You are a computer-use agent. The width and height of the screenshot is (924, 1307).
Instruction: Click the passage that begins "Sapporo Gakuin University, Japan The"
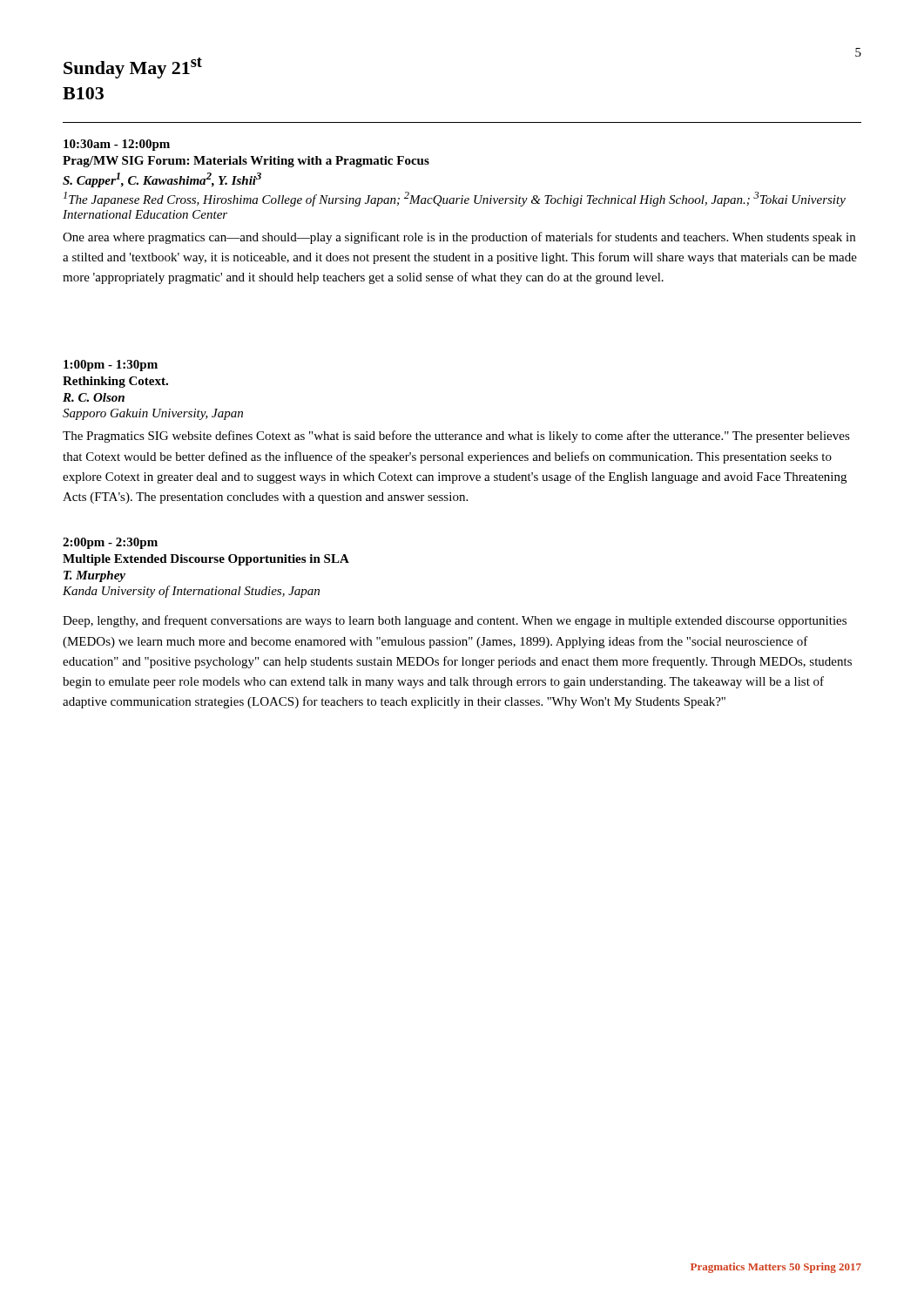462,457
